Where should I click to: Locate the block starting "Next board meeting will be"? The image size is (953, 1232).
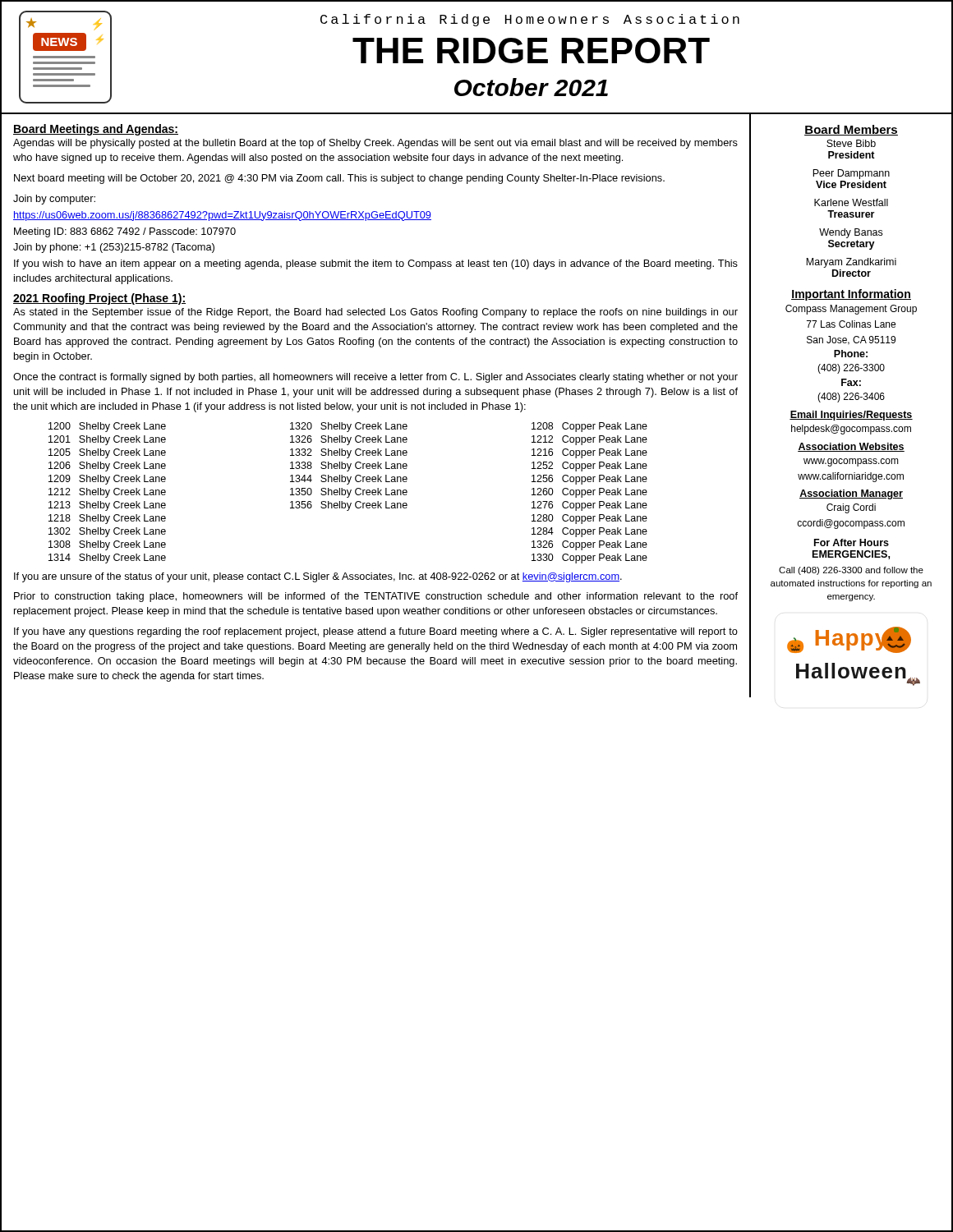[339, 178]
